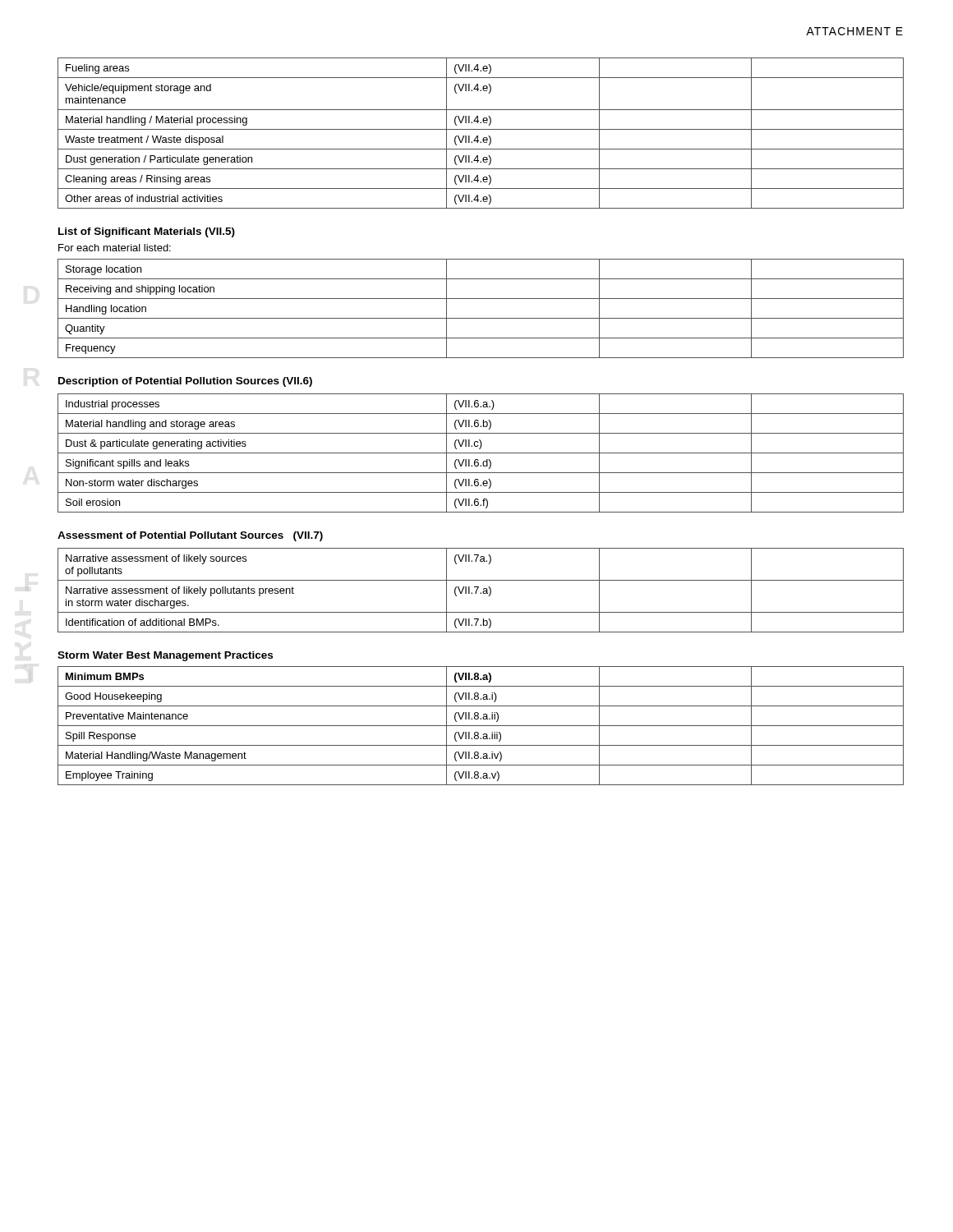Locate the text "Description of Potential Pollution Sources (VII.6)"
The width and height of the screenshot is (953, 1232).
point(185,381)
